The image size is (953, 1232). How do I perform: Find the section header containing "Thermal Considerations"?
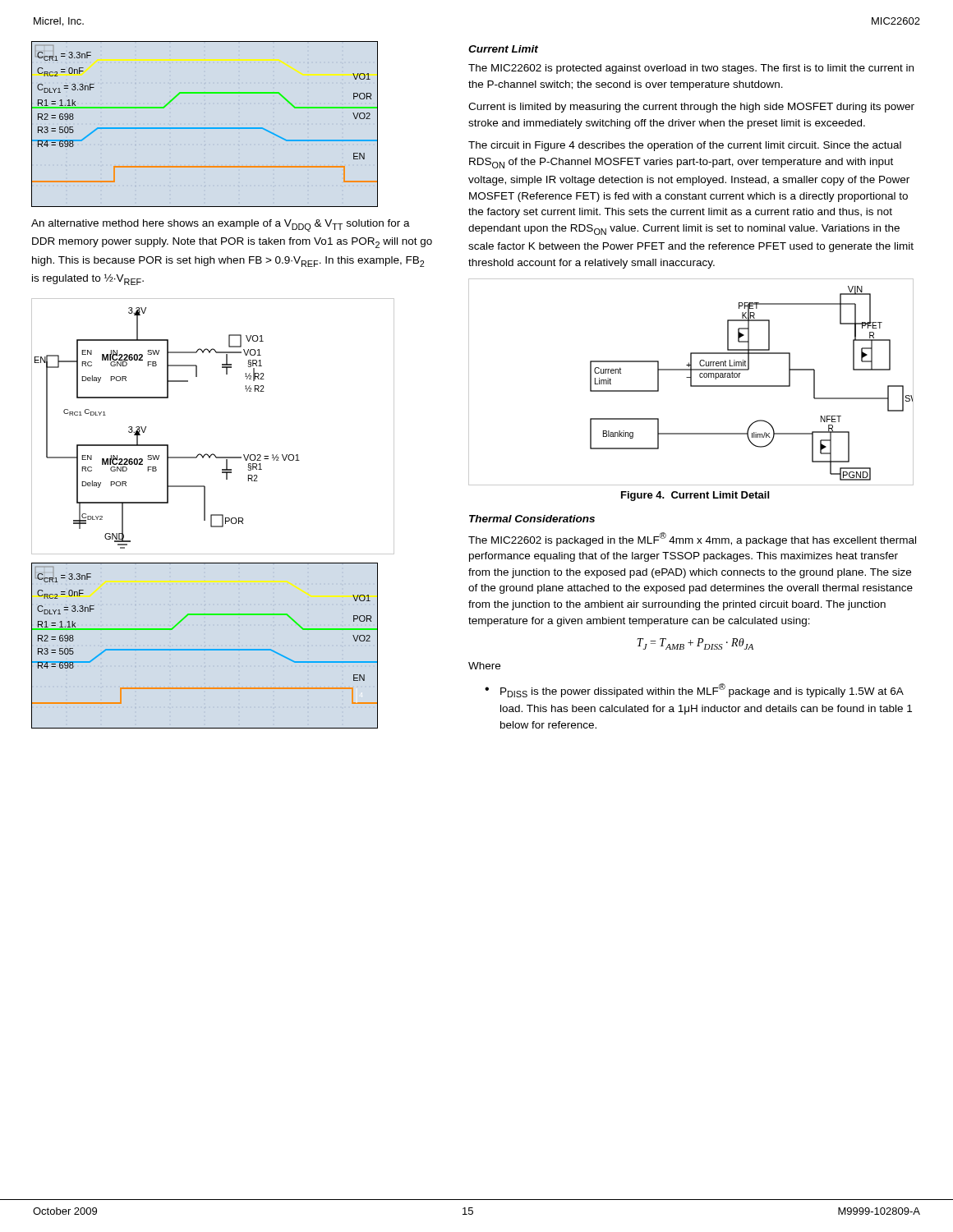(532, 519)
